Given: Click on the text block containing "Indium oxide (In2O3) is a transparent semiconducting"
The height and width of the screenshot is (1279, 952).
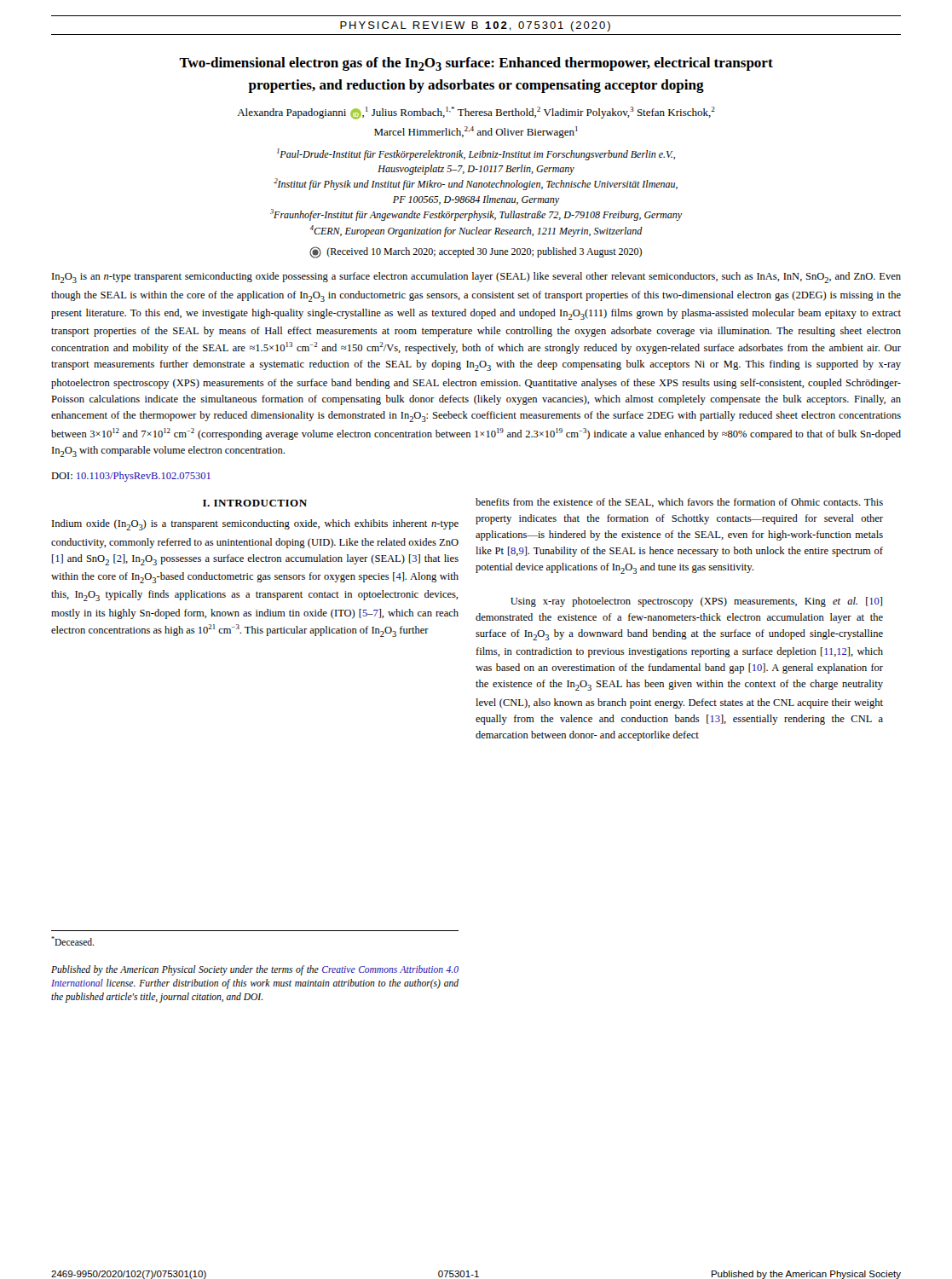Looking at the screenshot, I should 255,578.
